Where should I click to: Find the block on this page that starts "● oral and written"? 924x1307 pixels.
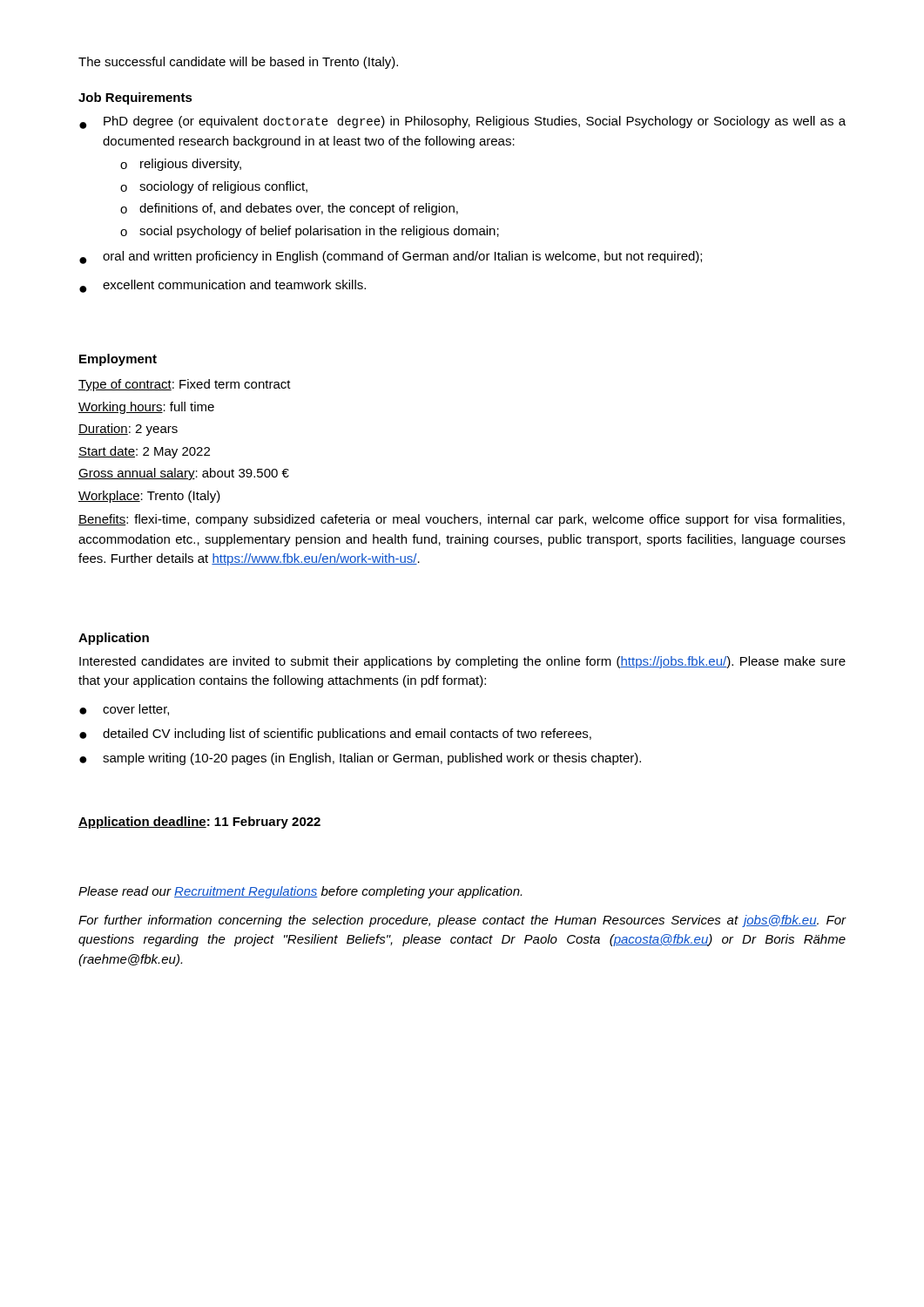click(462, 259)
